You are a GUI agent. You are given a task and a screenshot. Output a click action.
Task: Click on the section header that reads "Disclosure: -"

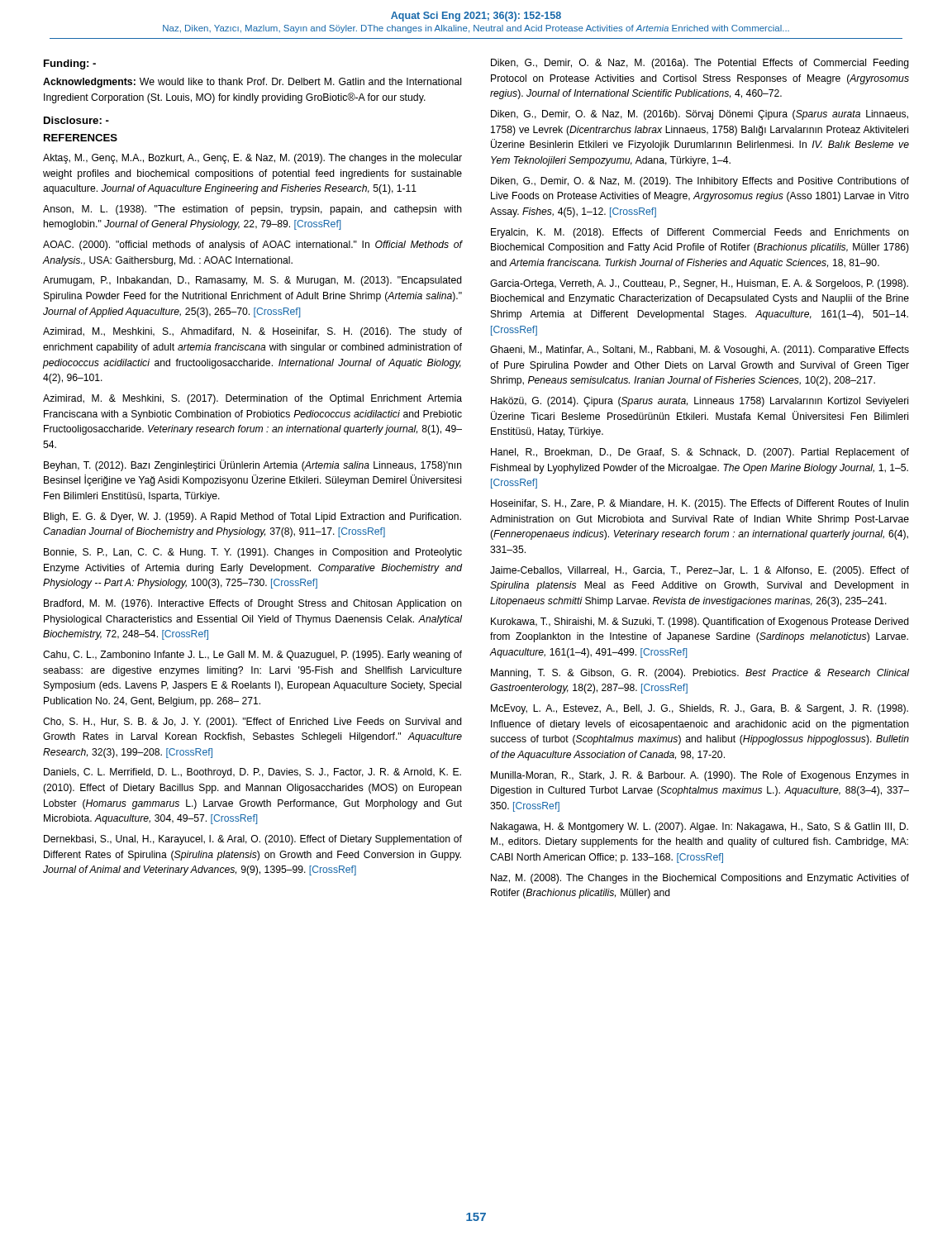(x=76, y=120)
